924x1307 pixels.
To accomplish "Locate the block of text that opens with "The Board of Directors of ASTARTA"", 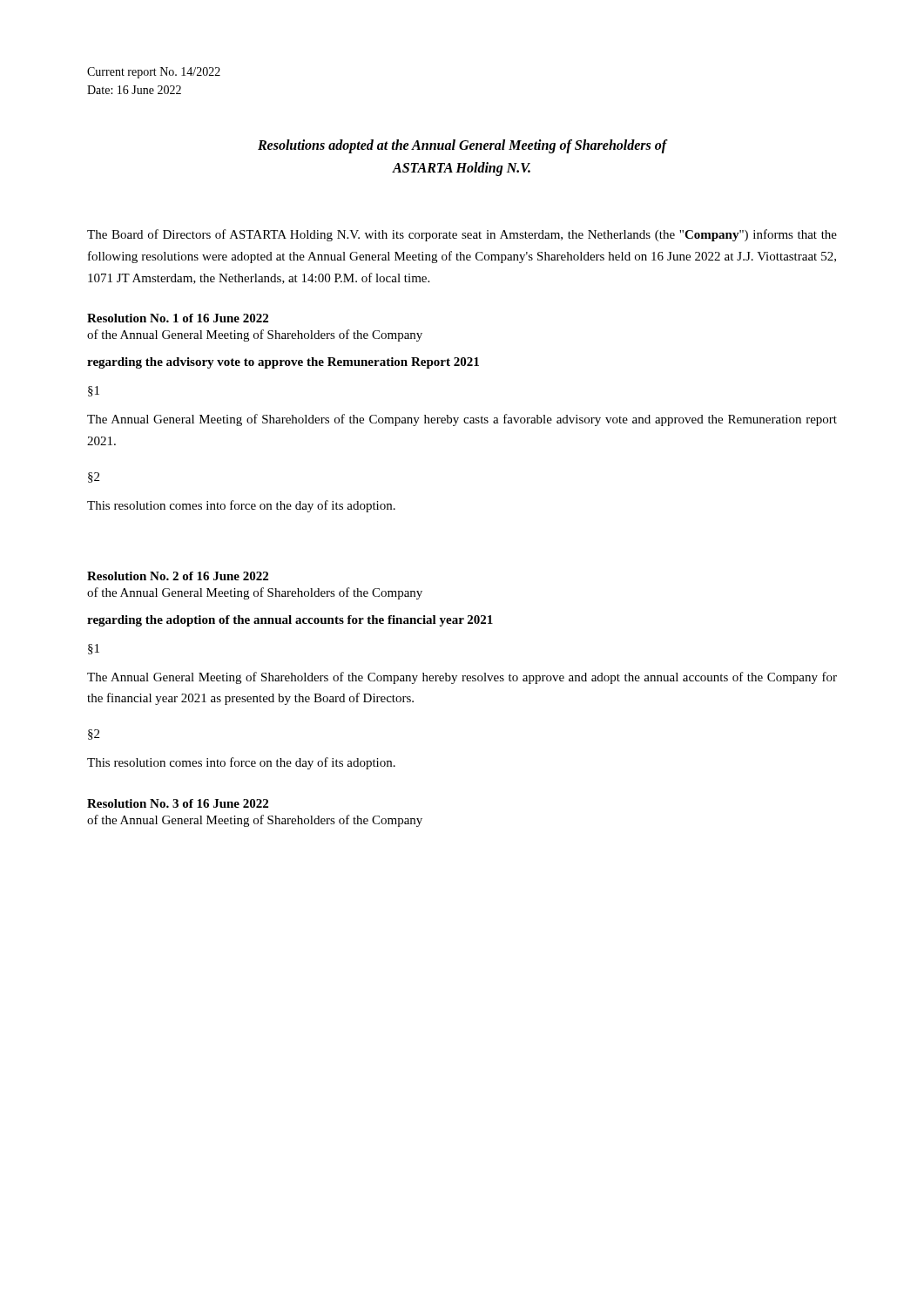I will [x=462, y=256].
